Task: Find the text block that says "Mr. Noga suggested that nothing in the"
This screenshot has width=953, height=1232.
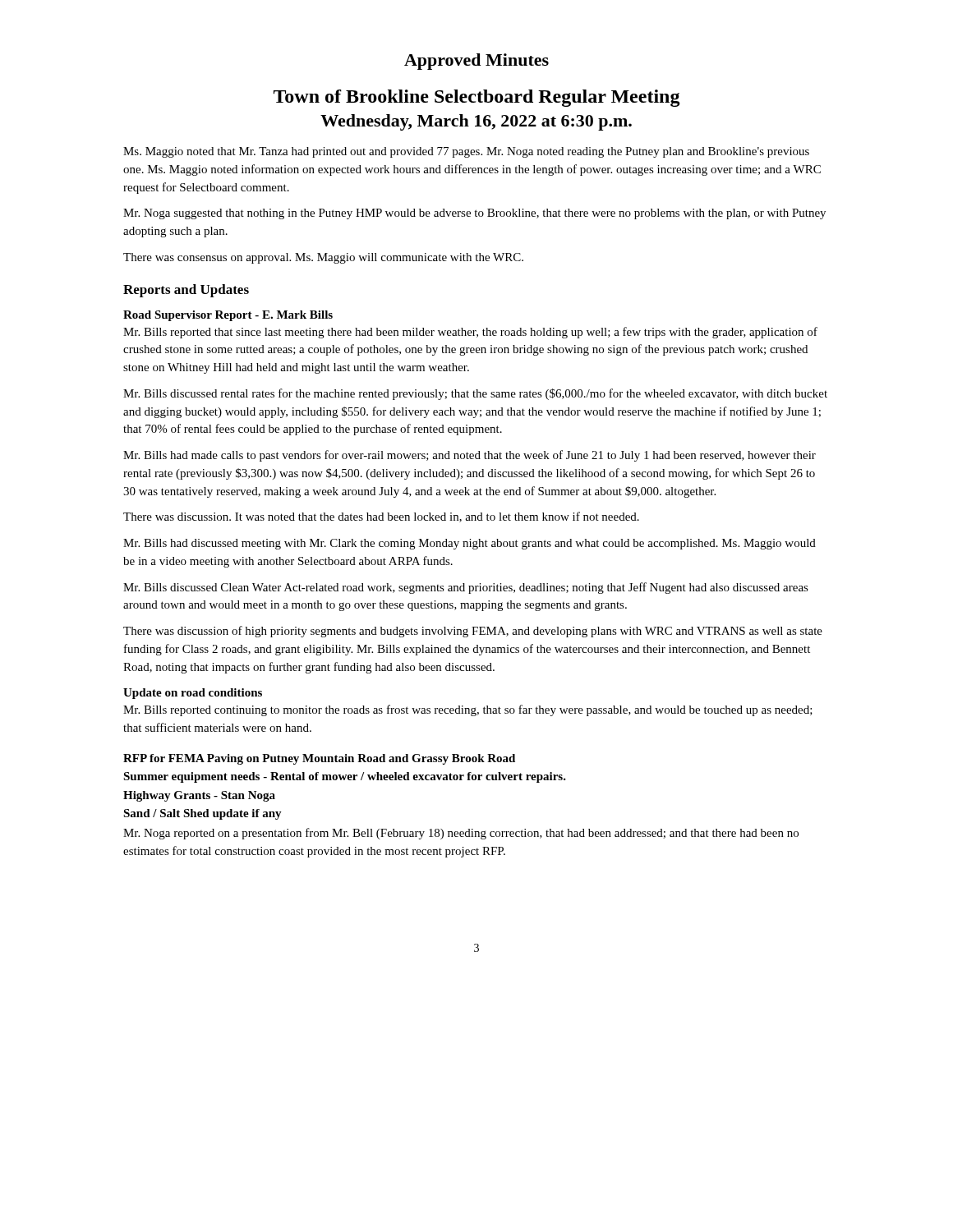Action: coord(475,222)
